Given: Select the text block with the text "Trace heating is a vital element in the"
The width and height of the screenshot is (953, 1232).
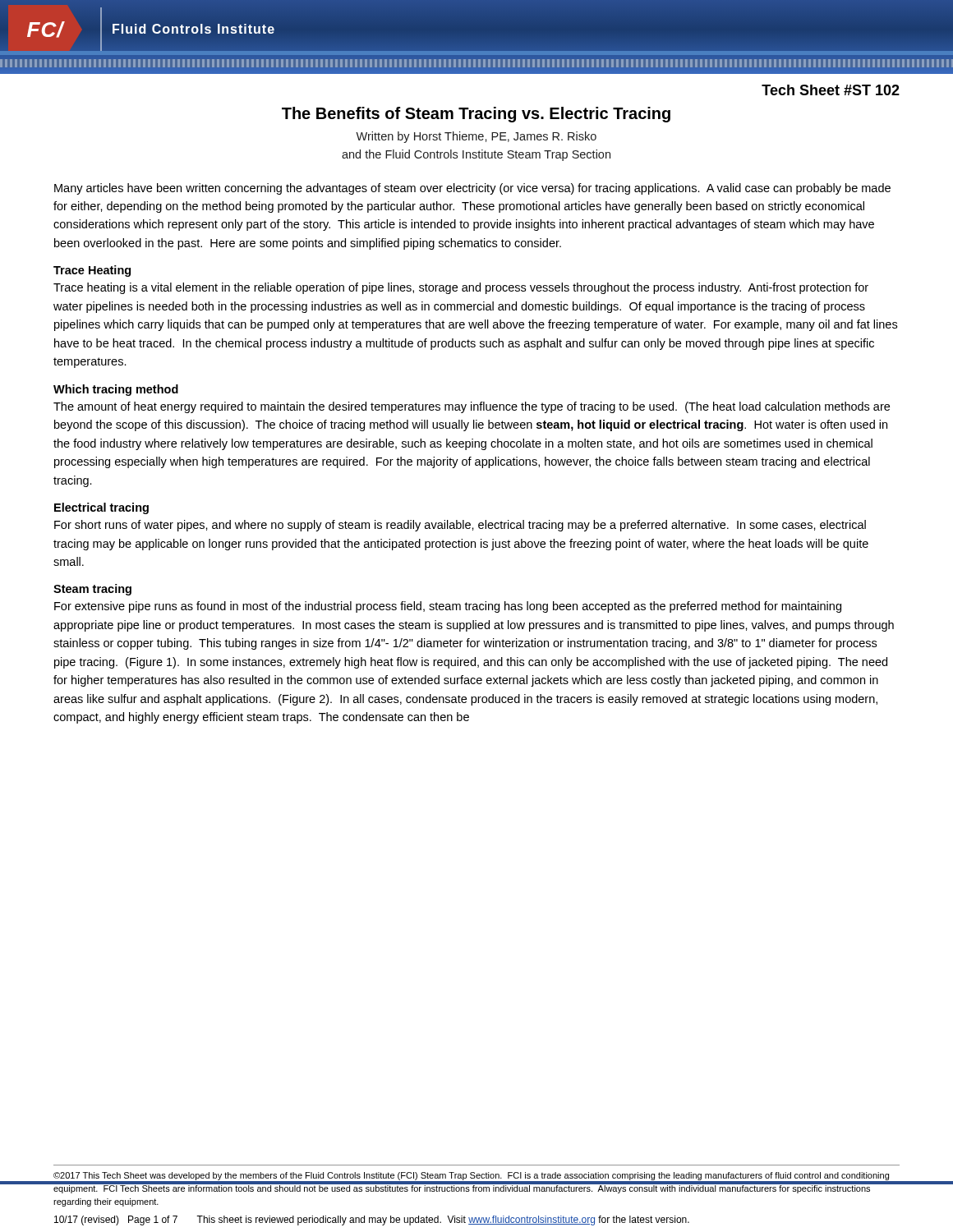Looking at the screenshot, I should pyautogui.click(x=475, y=325).
